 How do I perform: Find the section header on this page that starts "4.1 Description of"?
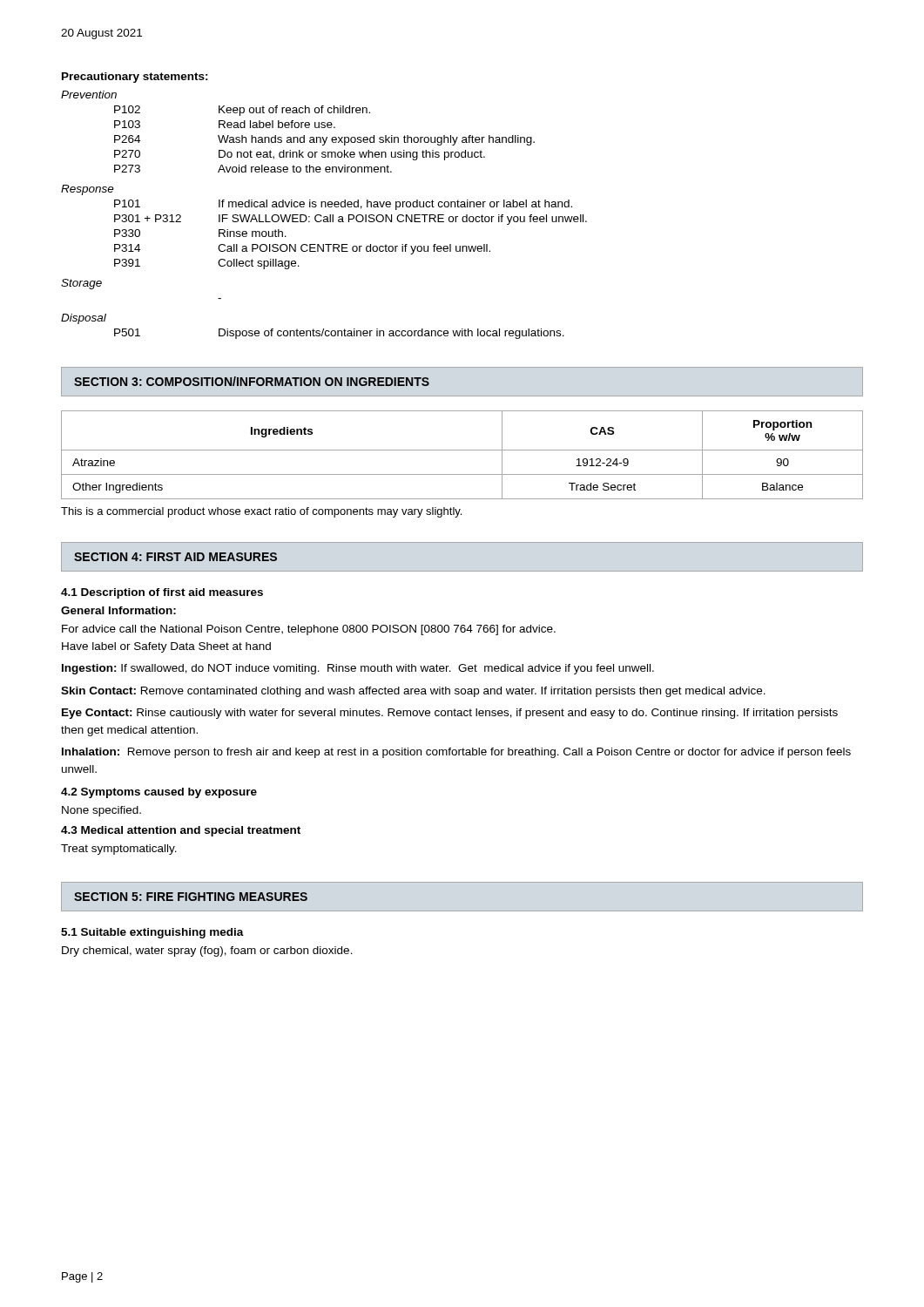click(162, 592)
